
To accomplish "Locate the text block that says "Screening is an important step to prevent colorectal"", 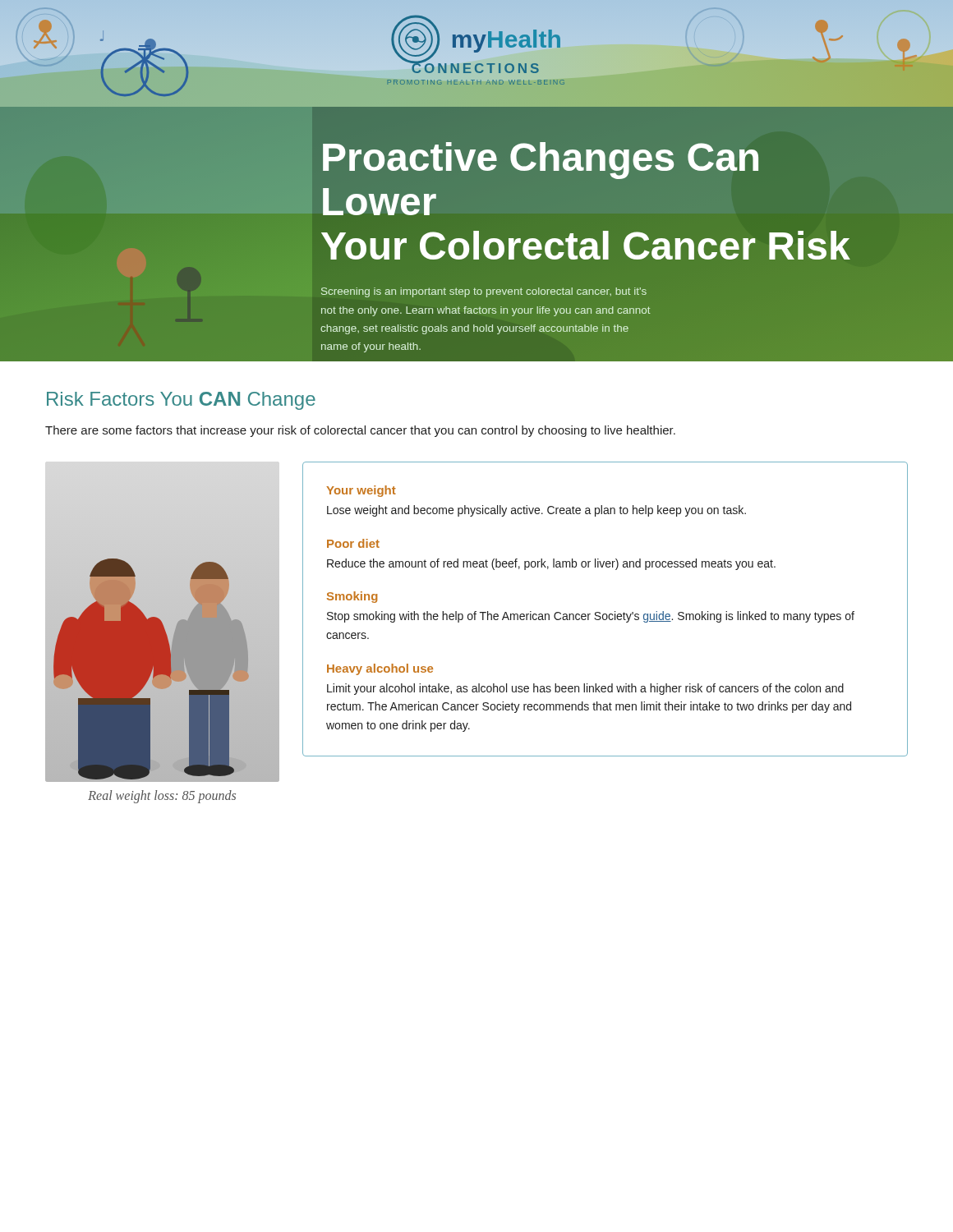I will [x=485, y=319].
